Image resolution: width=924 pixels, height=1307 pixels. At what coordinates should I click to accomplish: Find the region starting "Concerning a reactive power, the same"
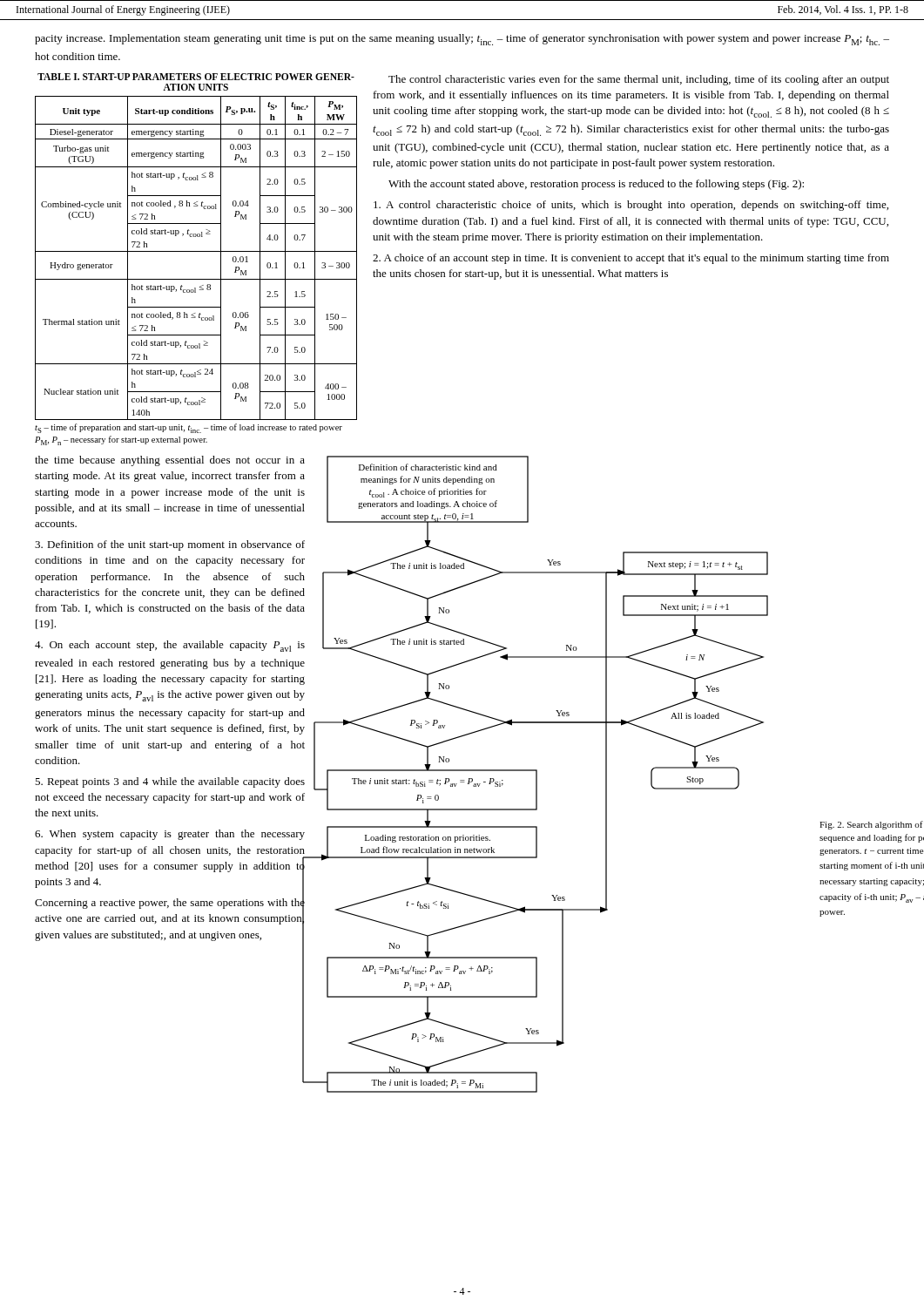(170, 919)
